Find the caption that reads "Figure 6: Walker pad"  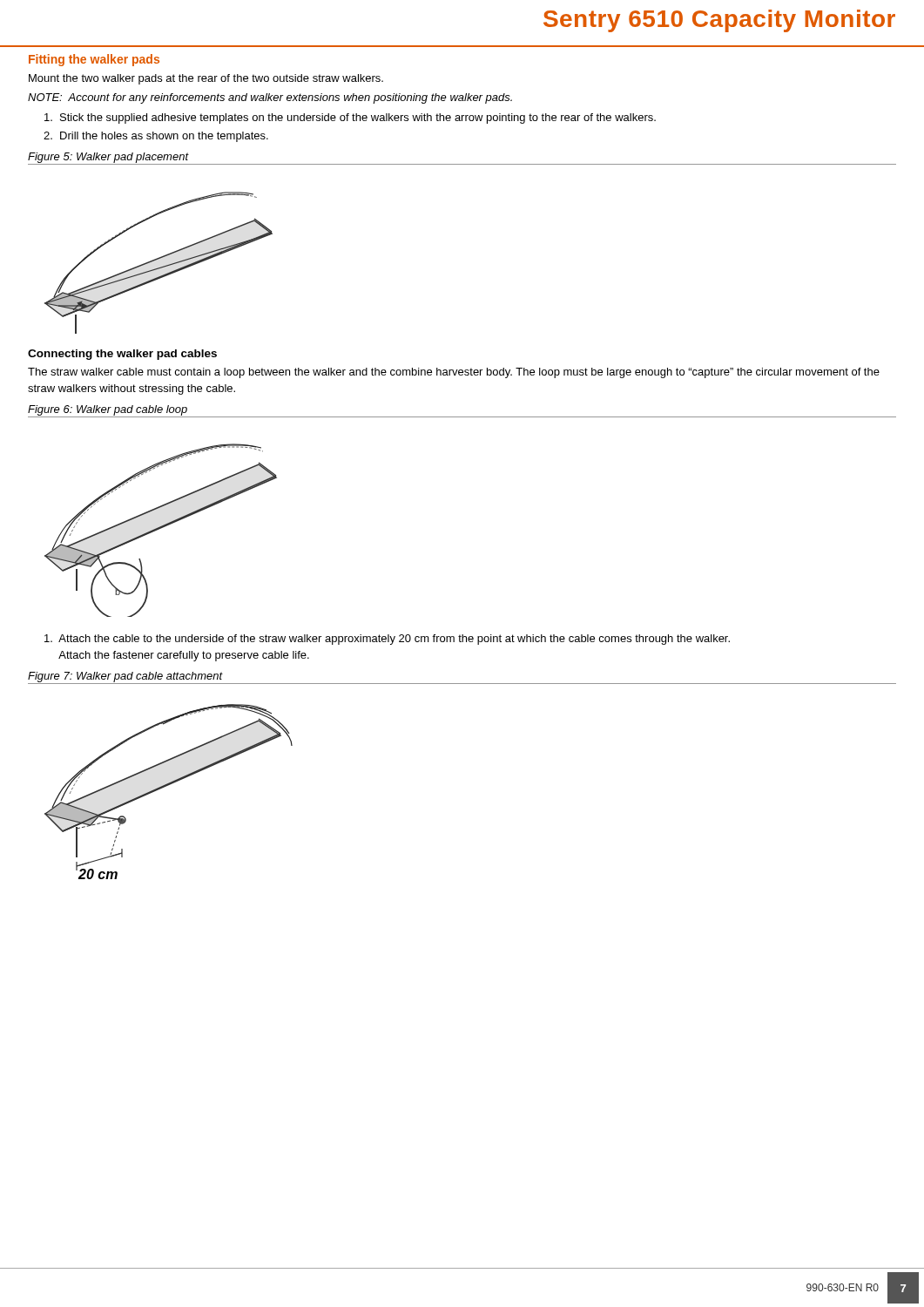point(108,409)
